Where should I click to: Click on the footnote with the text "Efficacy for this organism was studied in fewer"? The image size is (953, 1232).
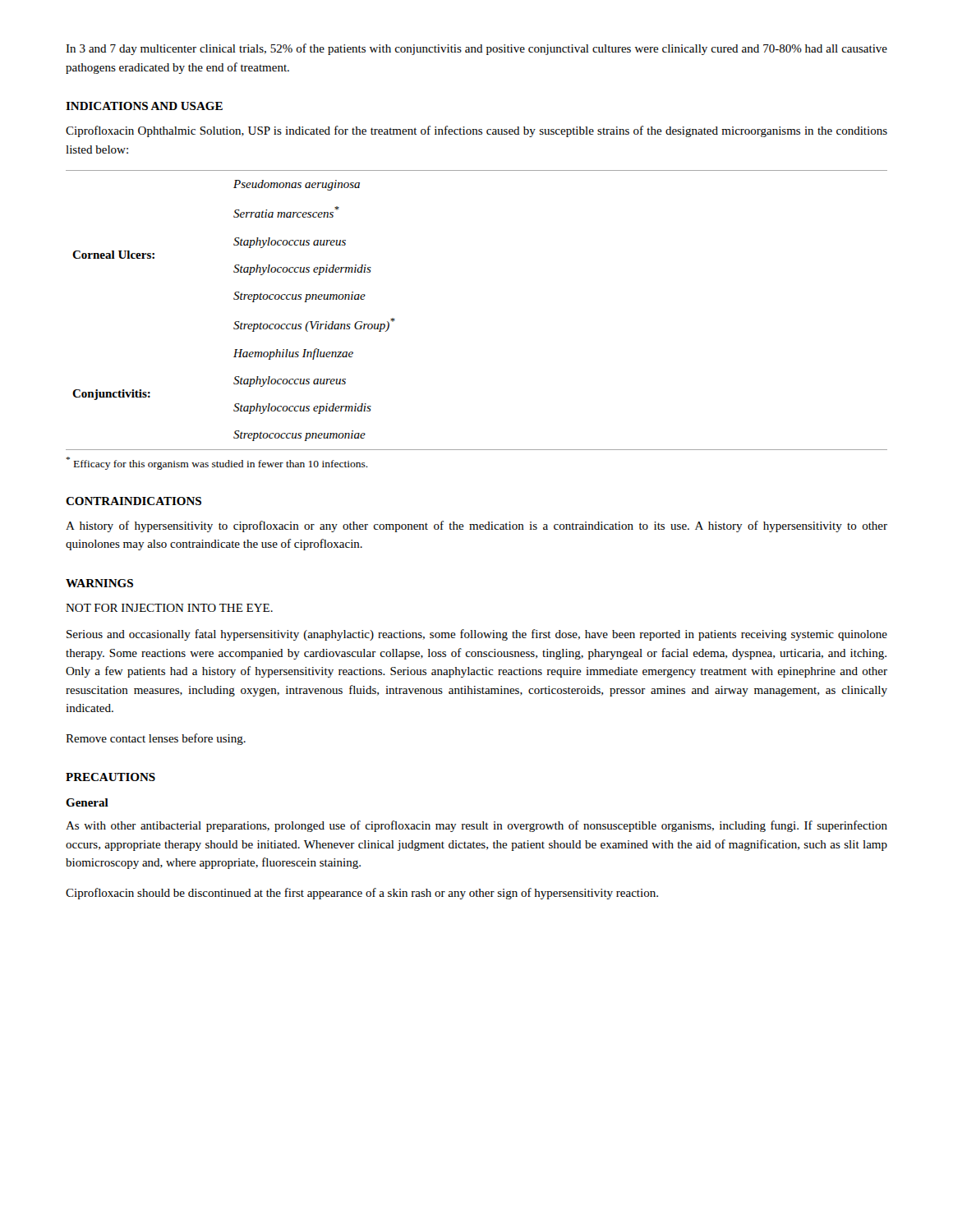[217, 461]
